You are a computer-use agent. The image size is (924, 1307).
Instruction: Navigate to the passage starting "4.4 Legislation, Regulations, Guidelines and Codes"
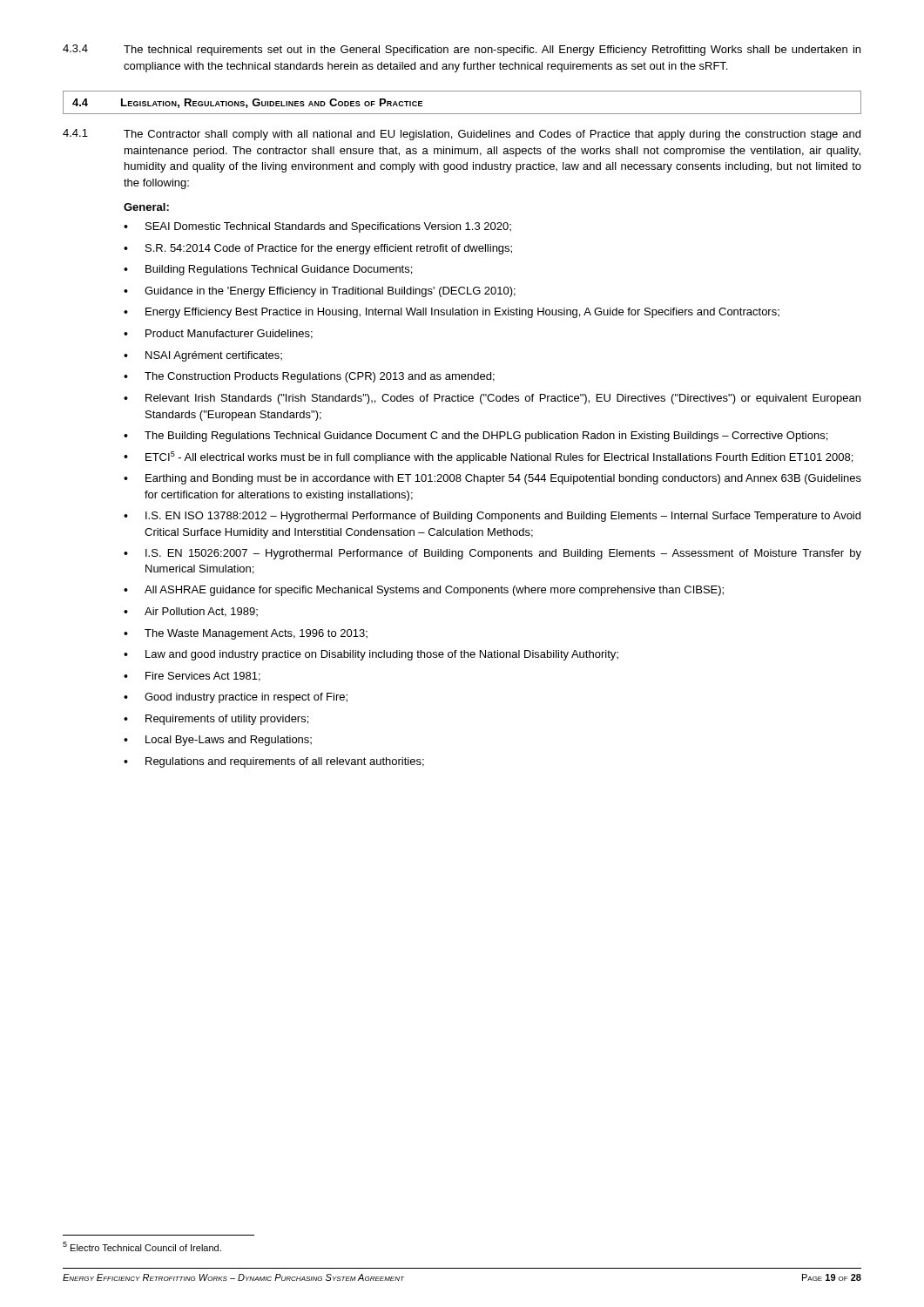point(248,102)
